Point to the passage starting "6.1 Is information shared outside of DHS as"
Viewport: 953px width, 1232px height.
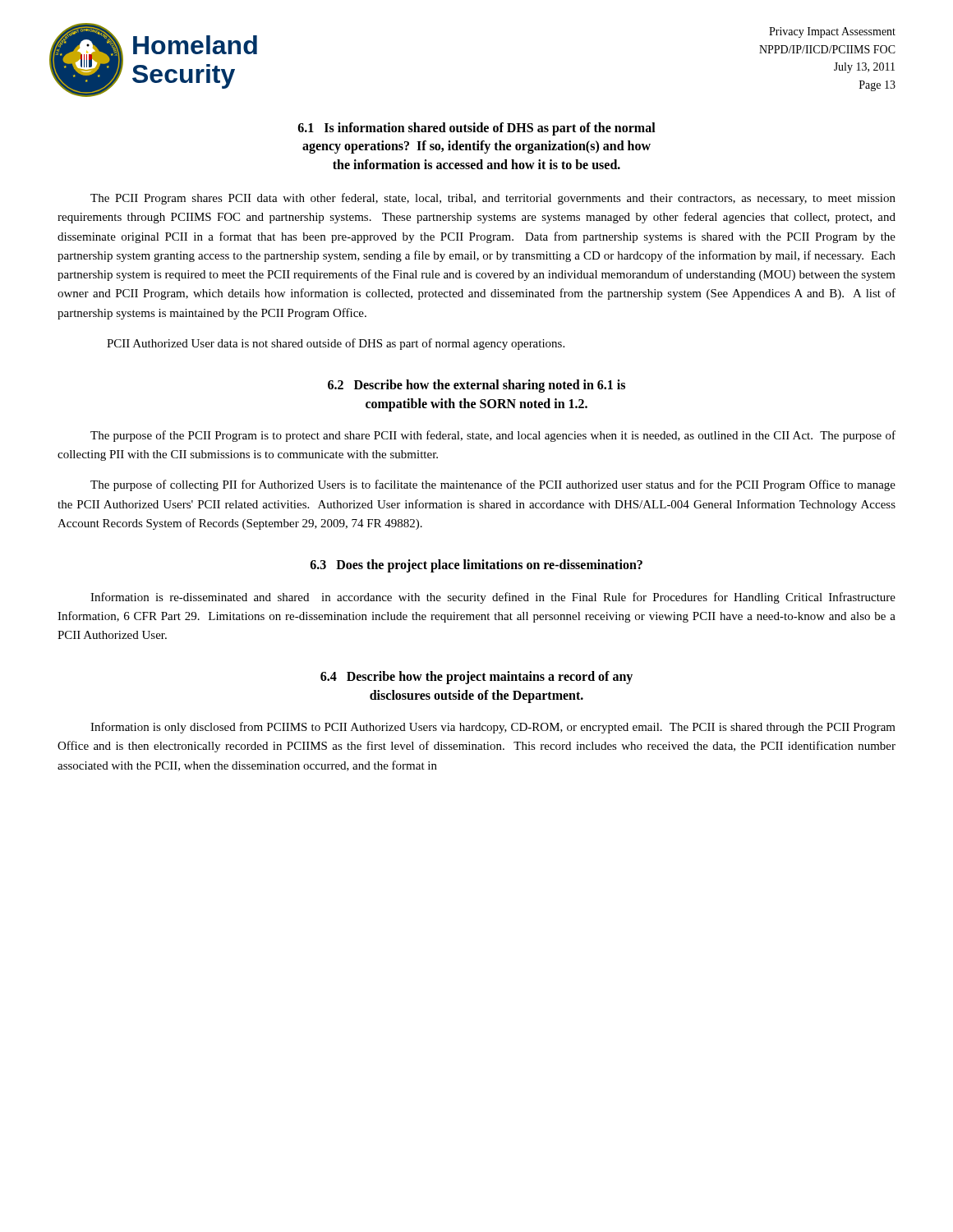point(476,146)
